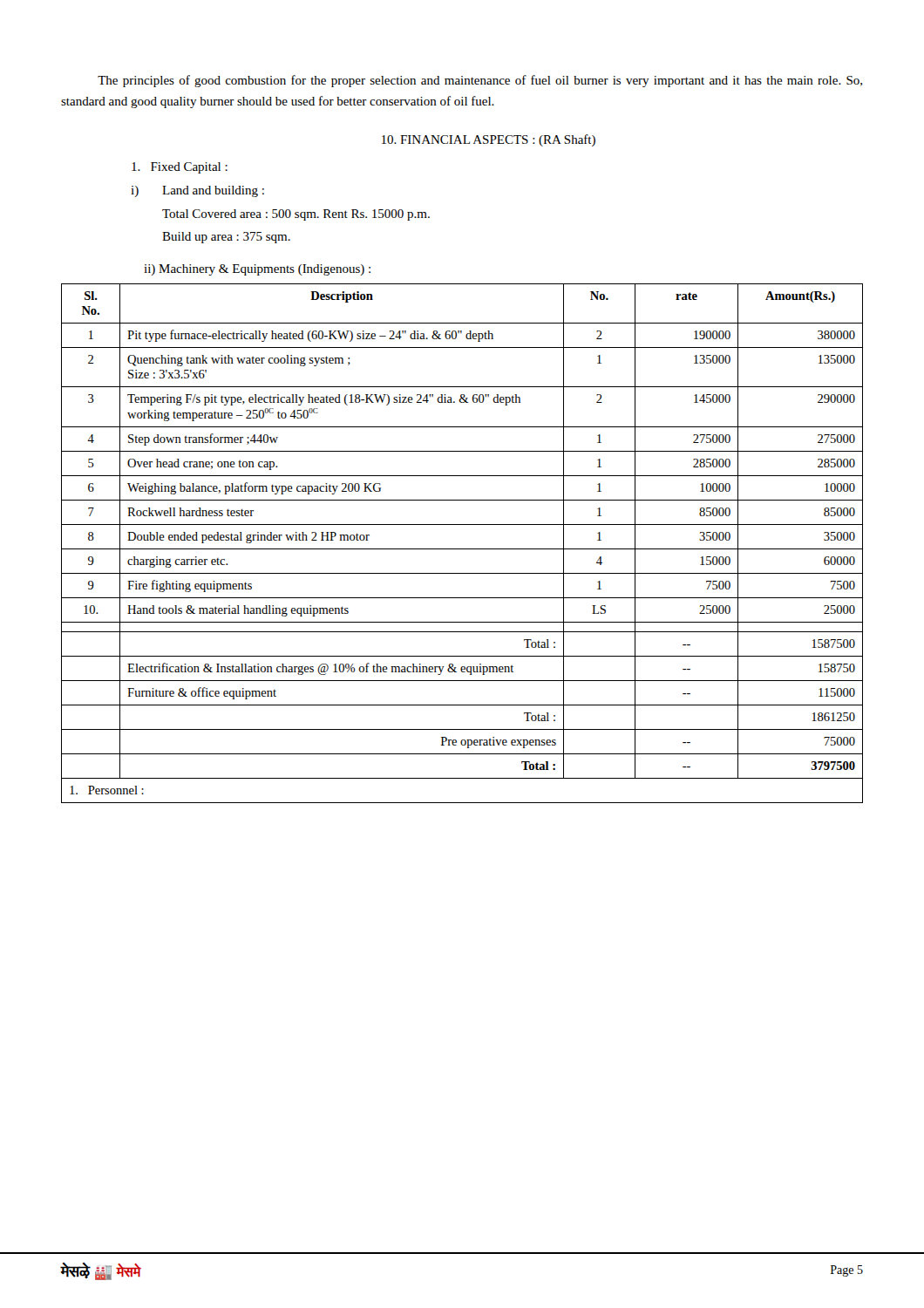Click on the text block that reads "ii) Machinery & Equipments"
Screen dimensions: 1308x924
click(251, 269)
